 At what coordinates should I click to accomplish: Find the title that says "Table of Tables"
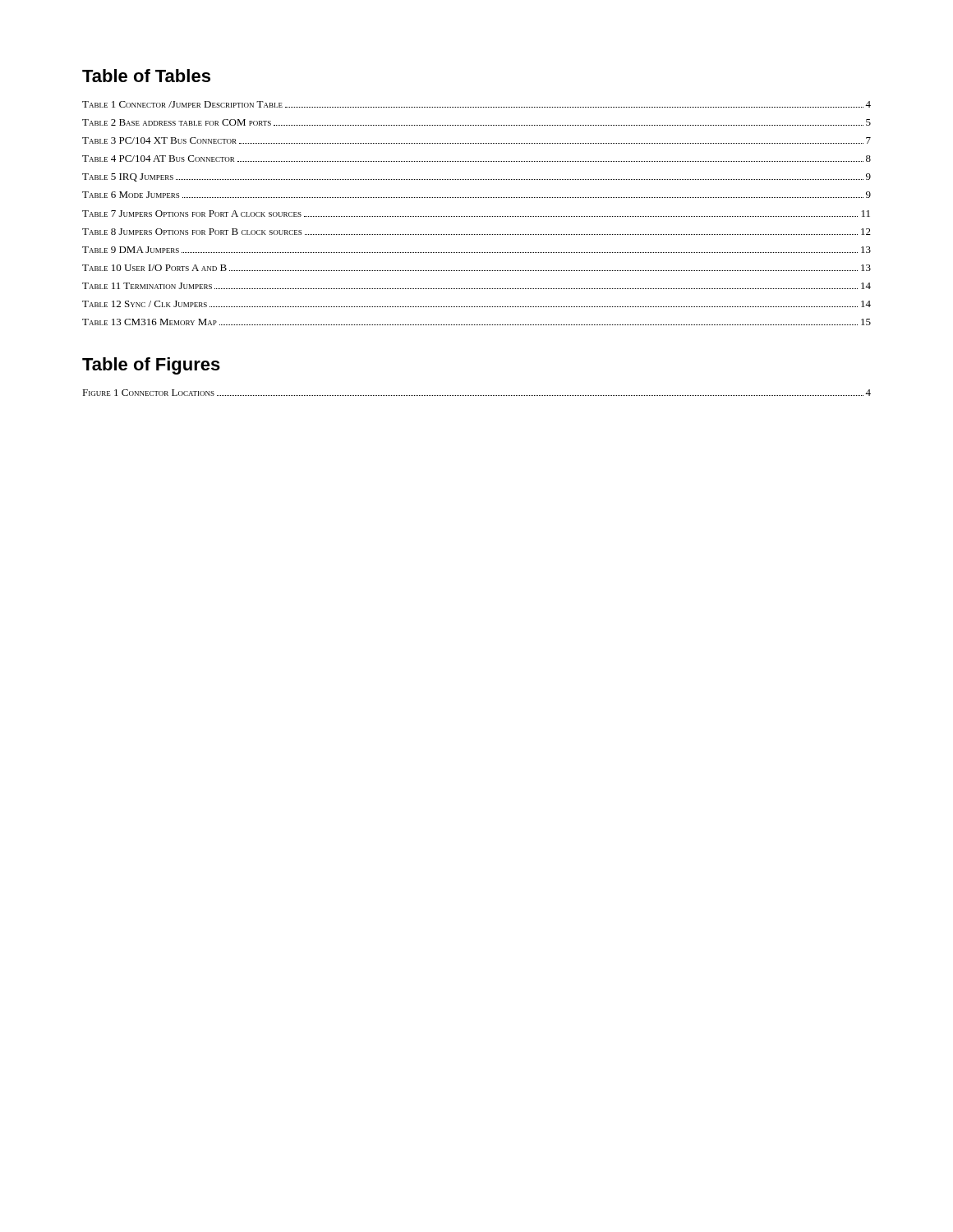(146, 76)
